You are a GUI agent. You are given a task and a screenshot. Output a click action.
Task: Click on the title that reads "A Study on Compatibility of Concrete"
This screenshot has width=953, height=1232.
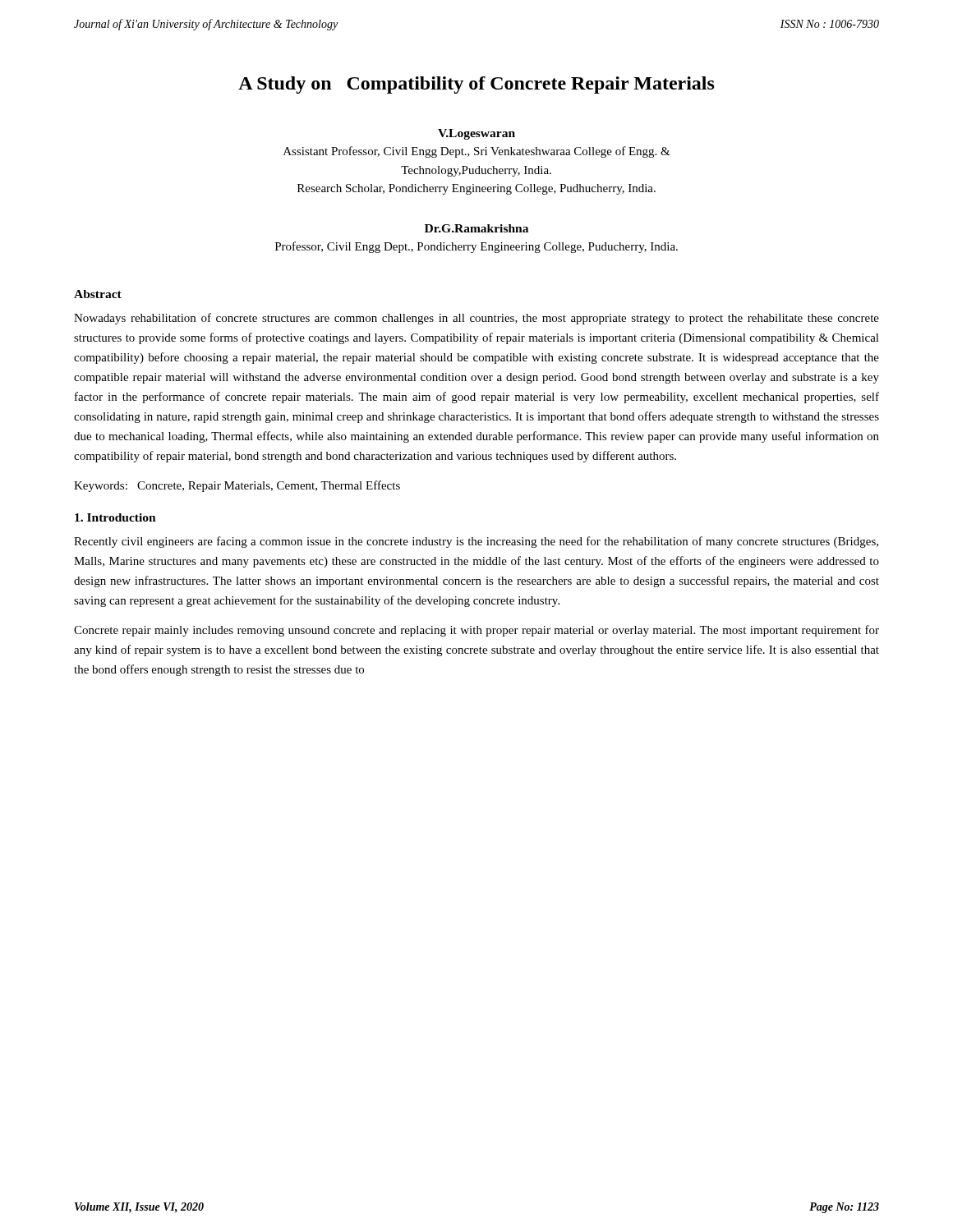(476, 83)
